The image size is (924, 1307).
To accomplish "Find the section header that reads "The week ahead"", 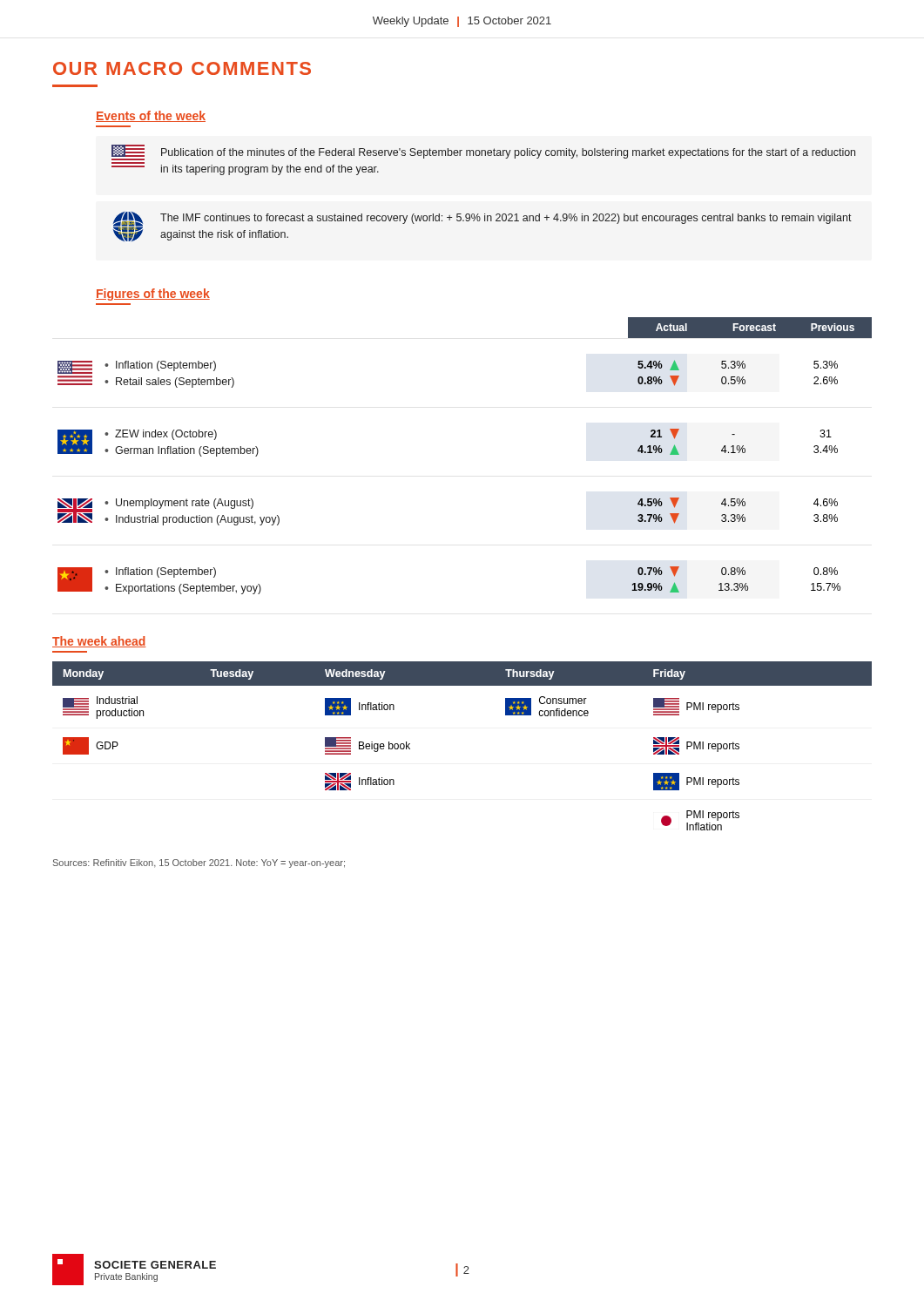I will (x=99, y=641).
